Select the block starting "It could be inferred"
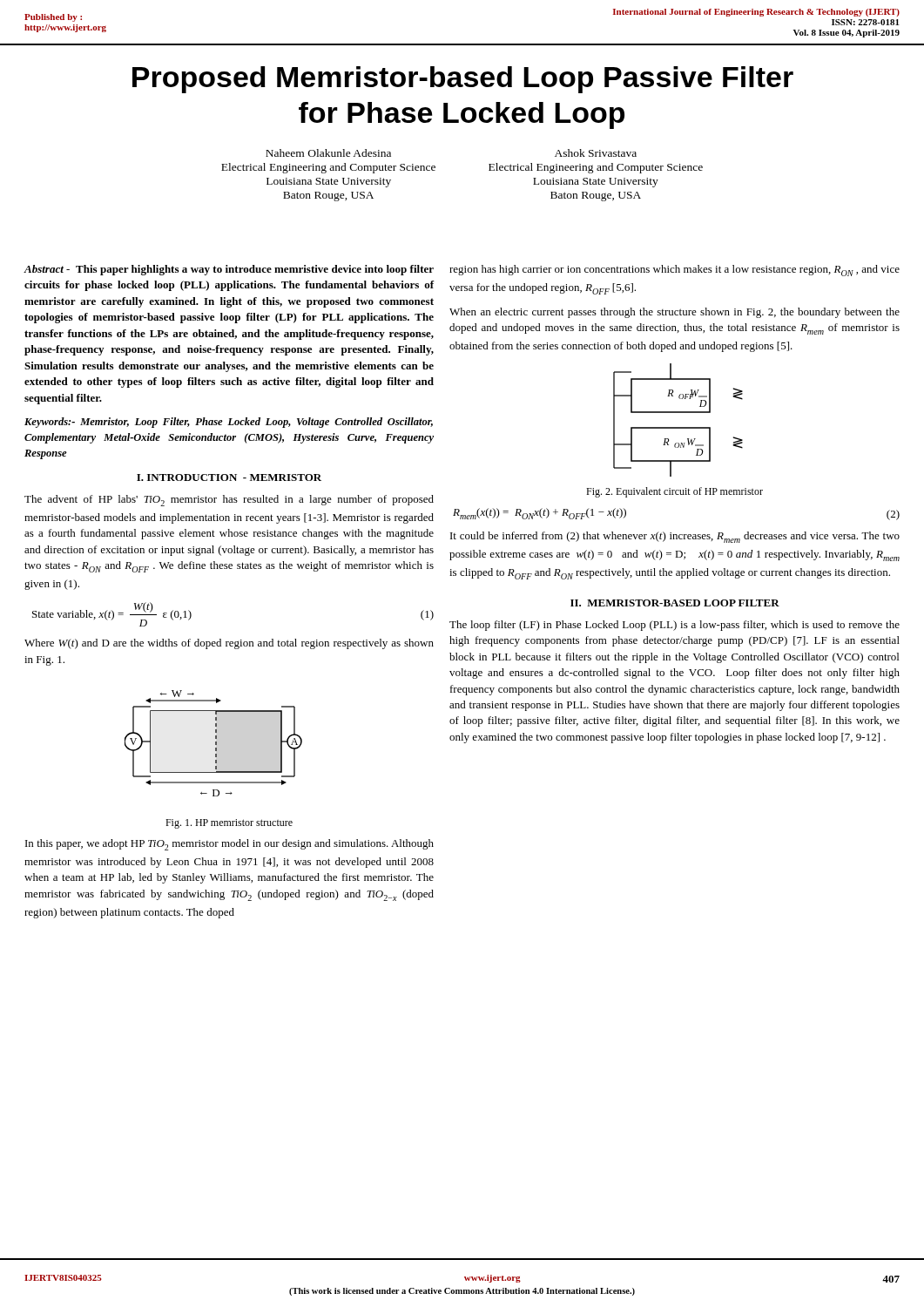 [674, 555]
